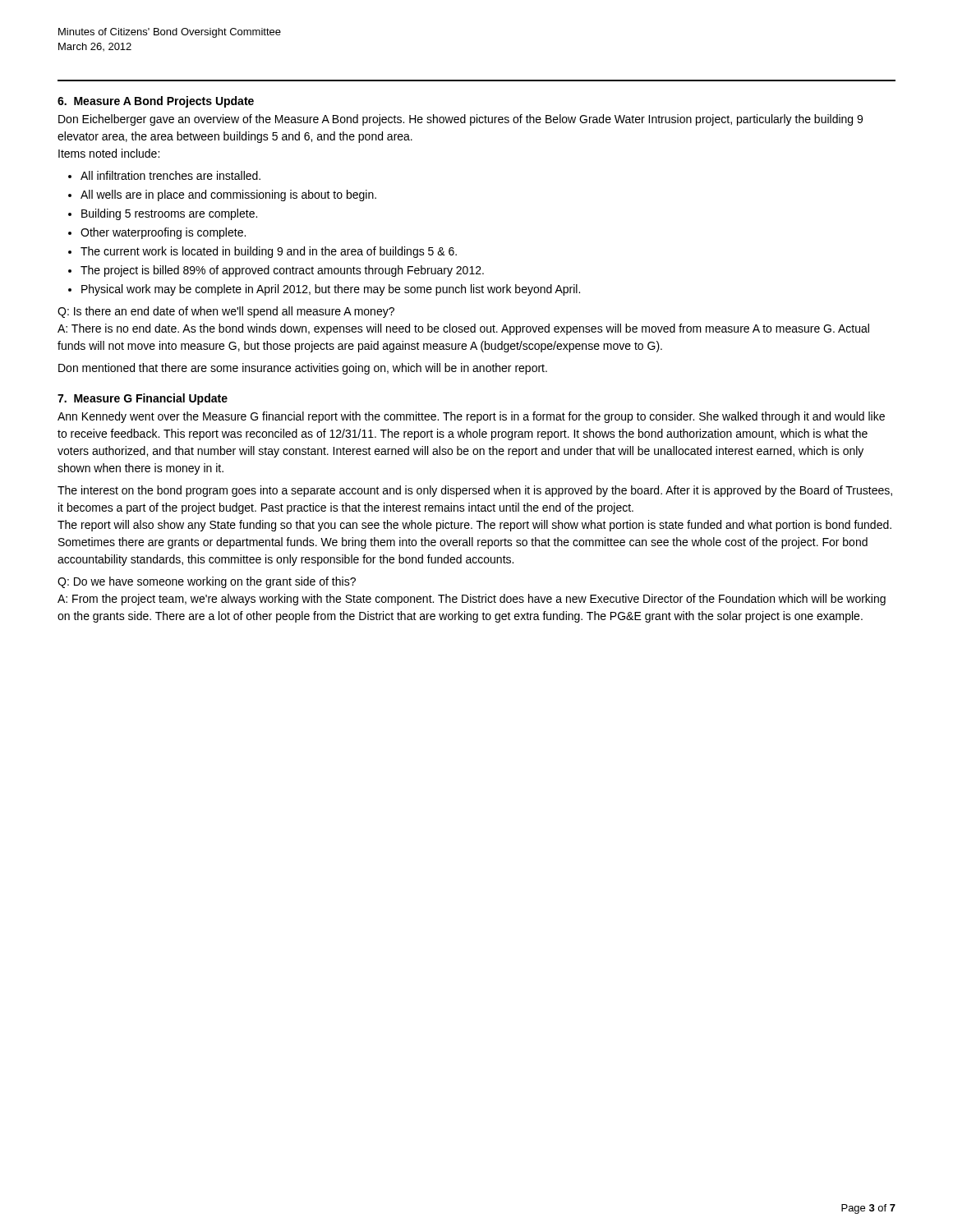The height and width of the screenshot is (1232, 953).
Task: Find the text block containing "Q: Do we have"
Action: pyautogui.click(x=472, y=599)
